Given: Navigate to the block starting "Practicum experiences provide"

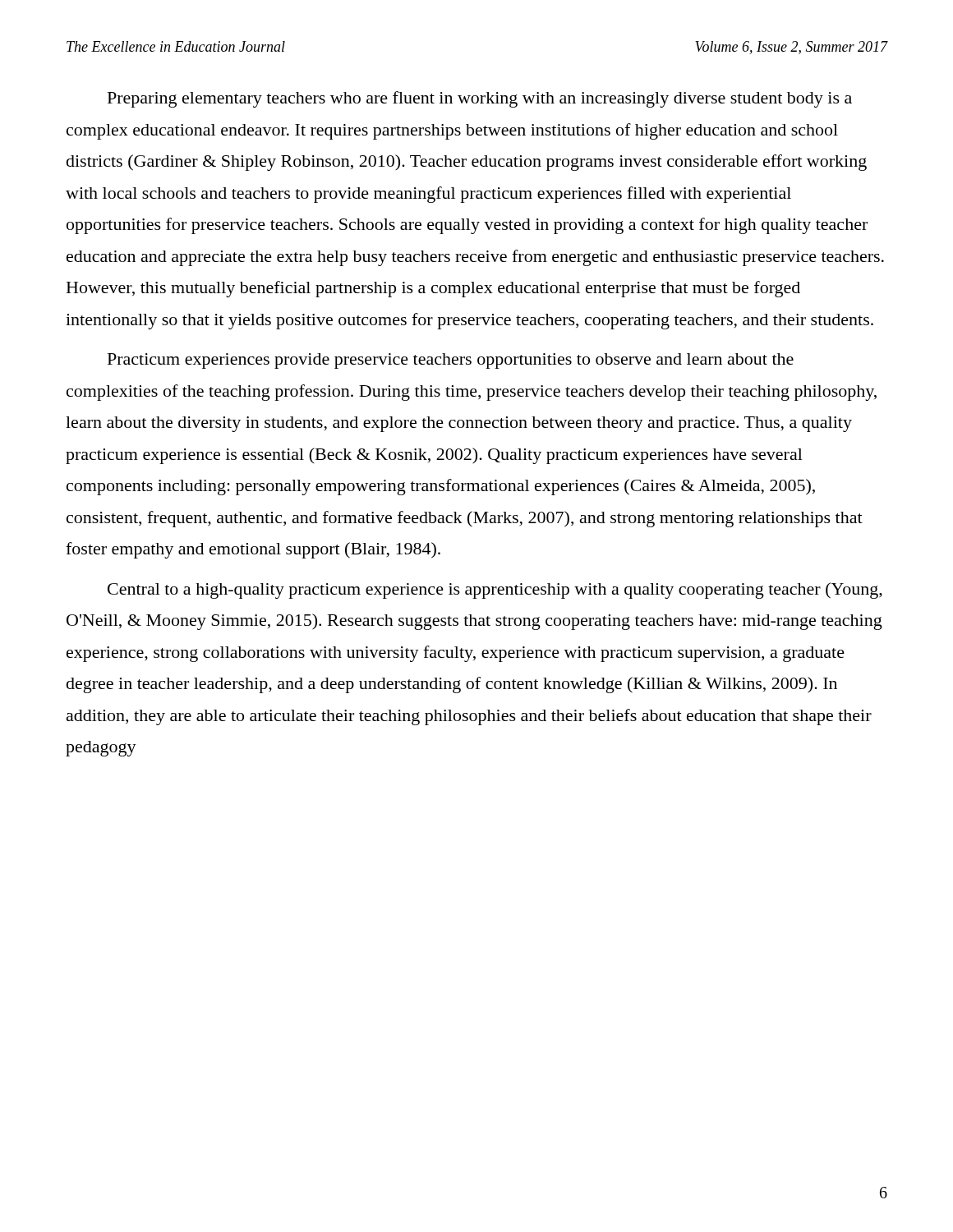Looking at the screenshot, I should [476, 454].
